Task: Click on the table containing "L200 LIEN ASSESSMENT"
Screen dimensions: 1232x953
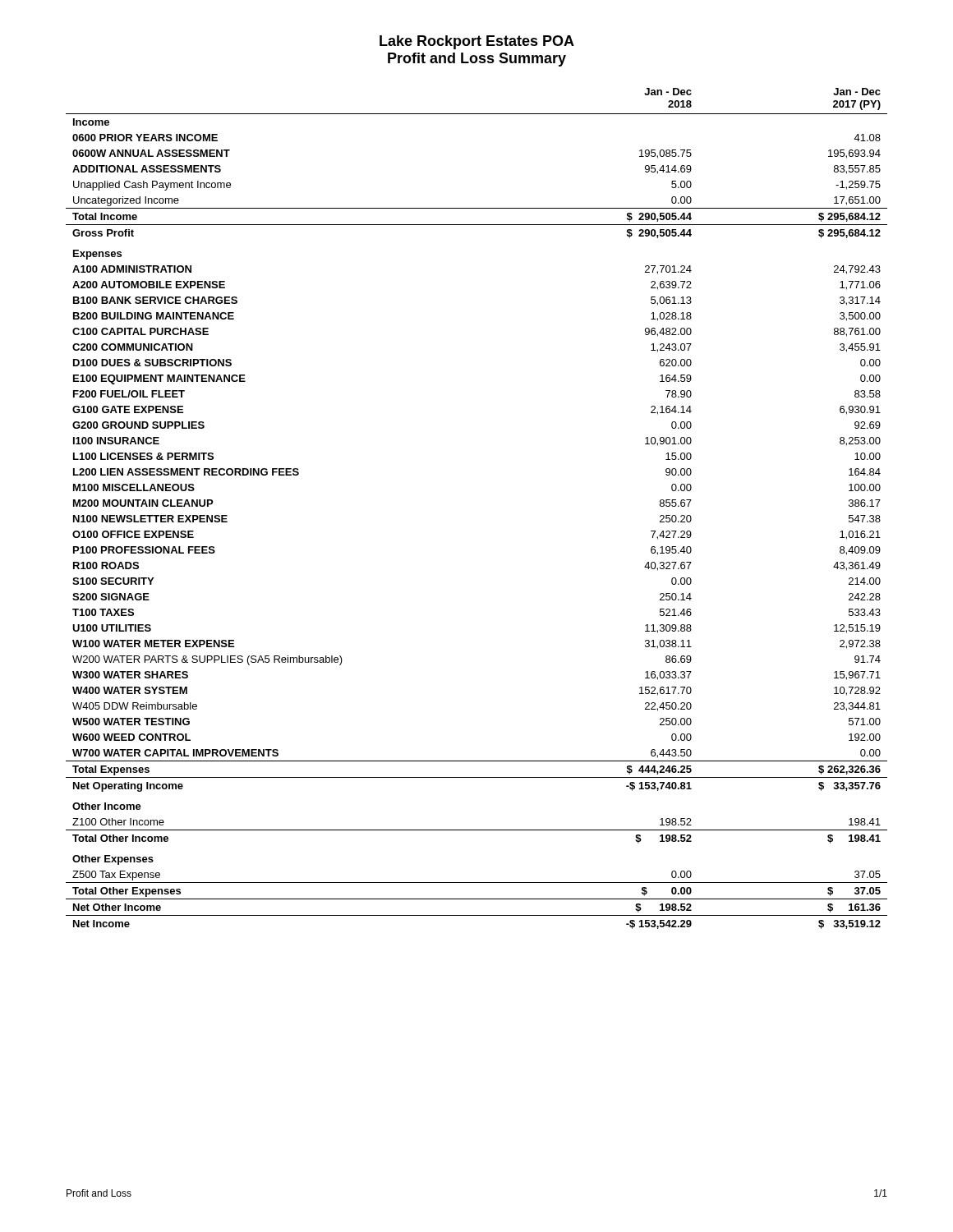Action: coord(476,508)
